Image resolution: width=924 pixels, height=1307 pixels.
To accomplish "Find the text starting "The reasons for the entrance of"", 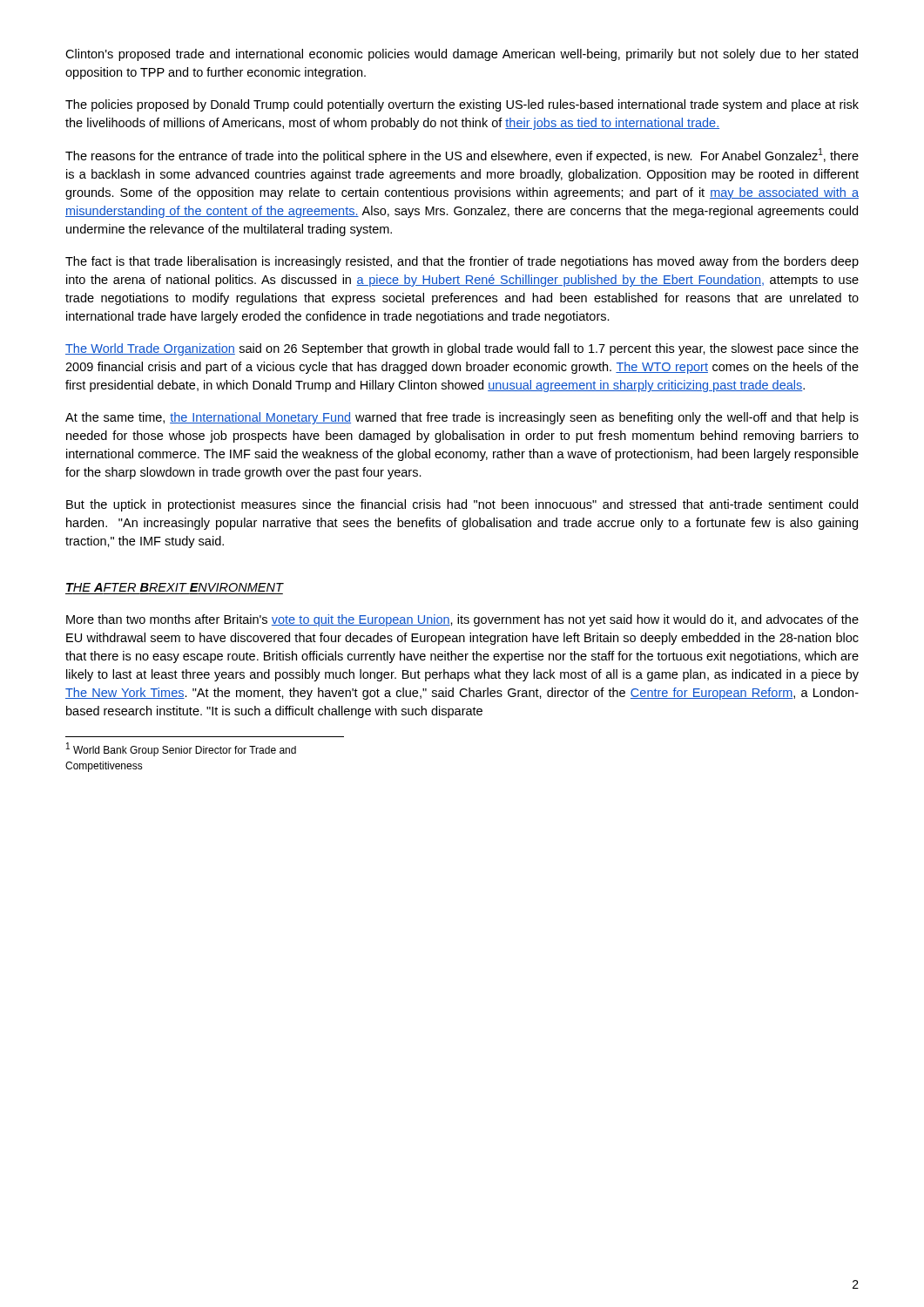I will (x=462, y=192).
